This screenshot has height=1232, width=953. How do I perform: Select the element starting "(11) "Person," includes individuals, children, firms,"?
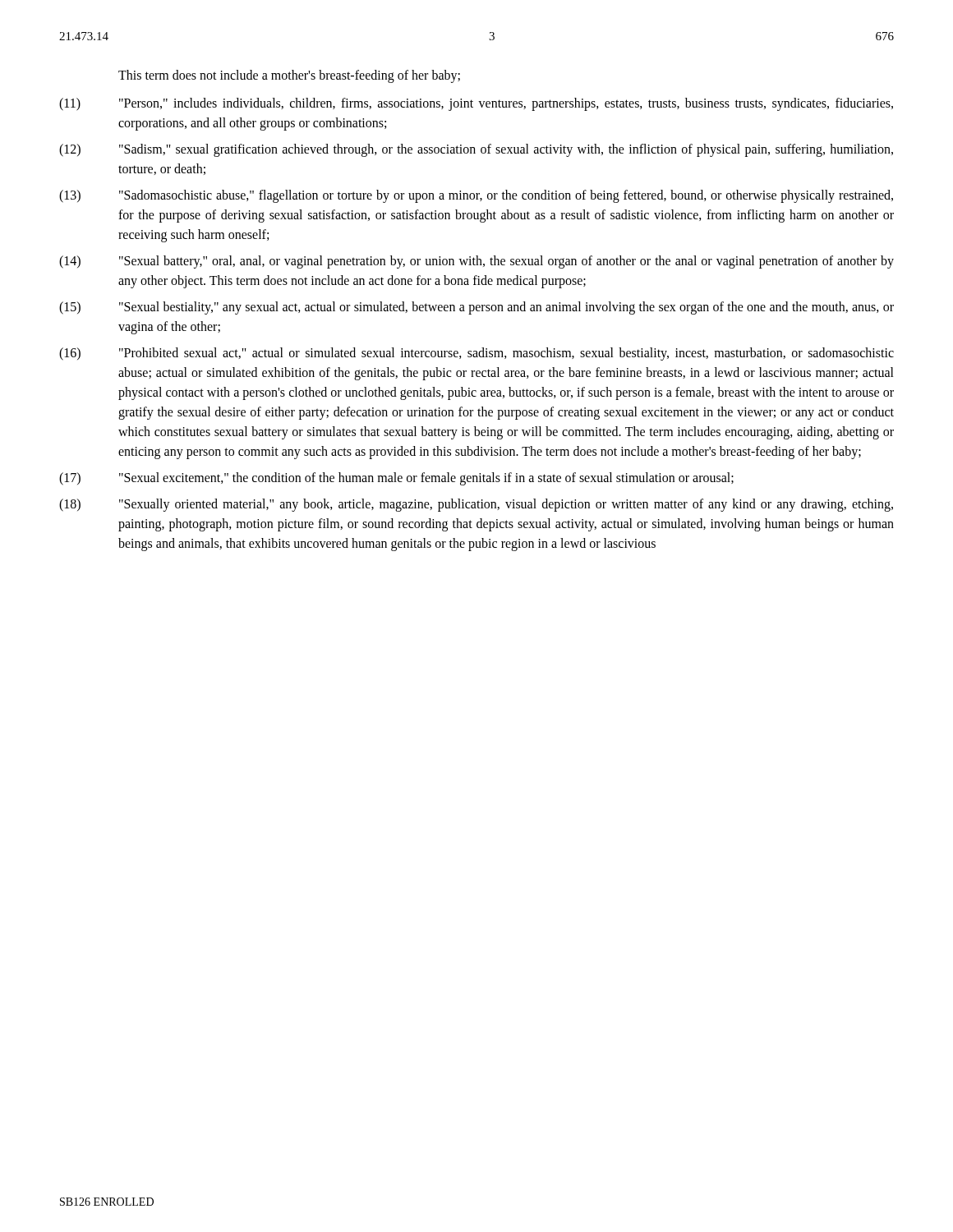pos(476,113)
